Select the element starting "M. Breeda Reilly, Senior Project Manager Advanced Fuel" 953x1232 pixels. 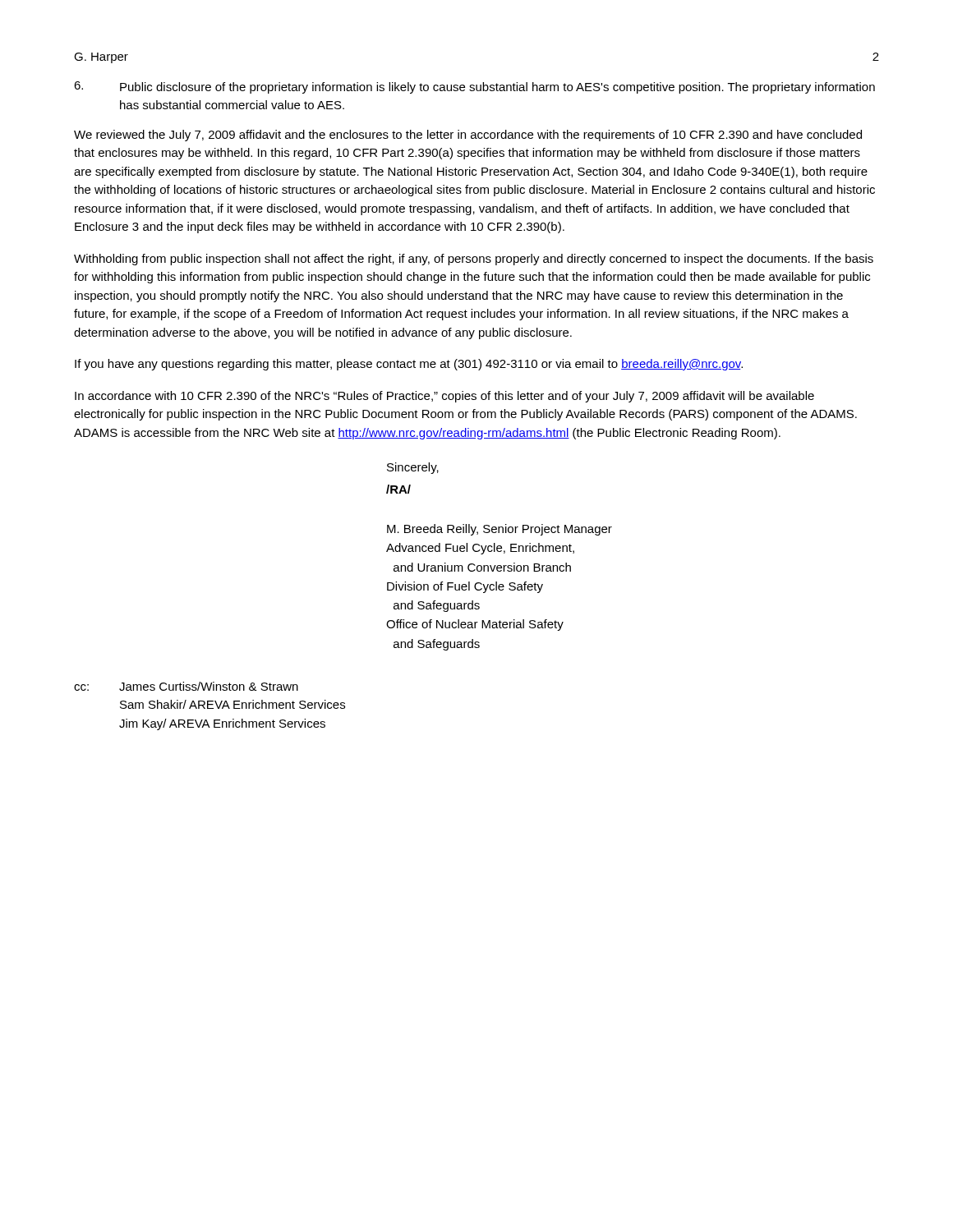pos(499,586)
